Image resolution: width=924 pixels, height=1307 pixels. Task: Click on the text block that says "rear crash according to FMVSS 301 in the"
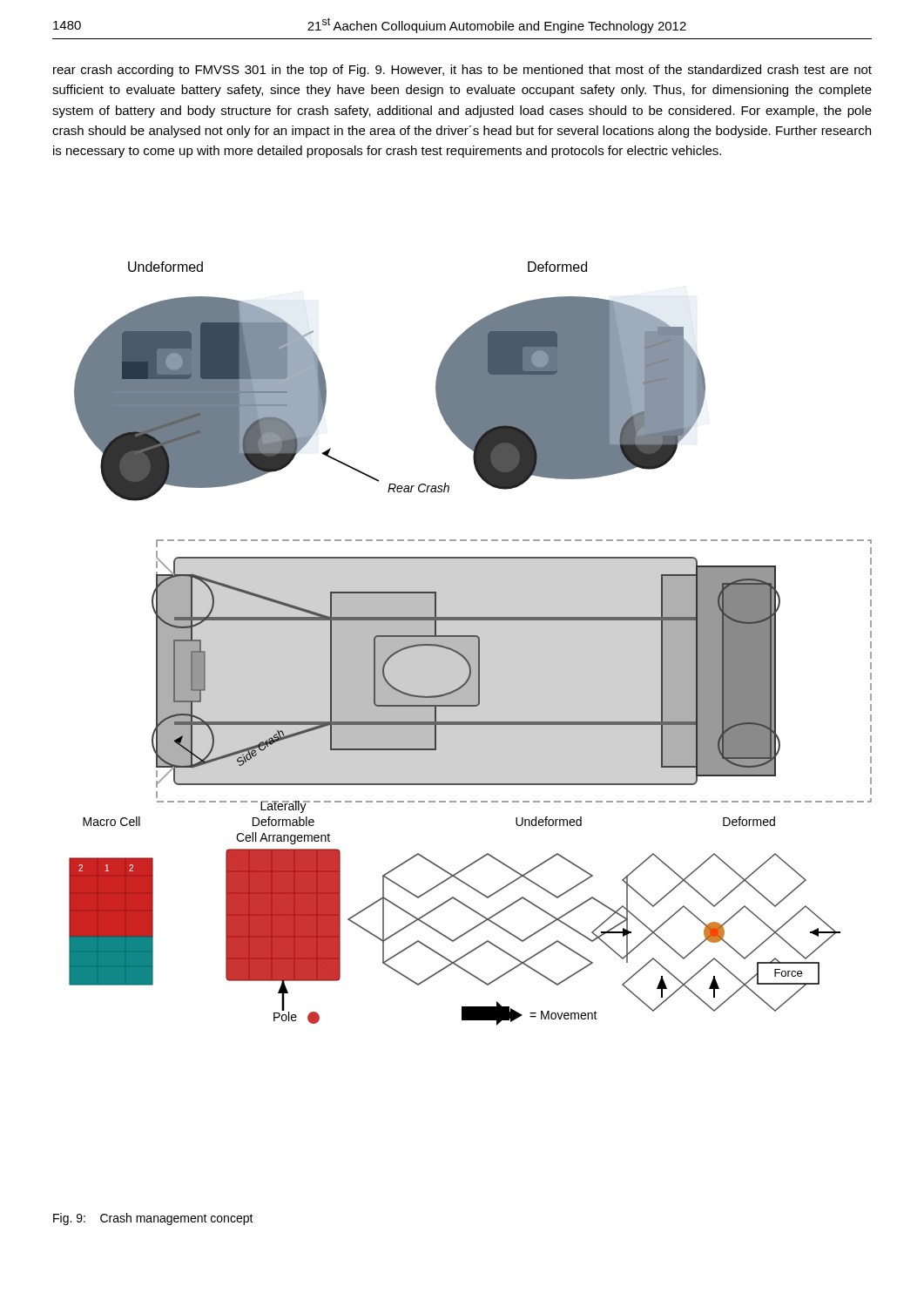[462, 110]
